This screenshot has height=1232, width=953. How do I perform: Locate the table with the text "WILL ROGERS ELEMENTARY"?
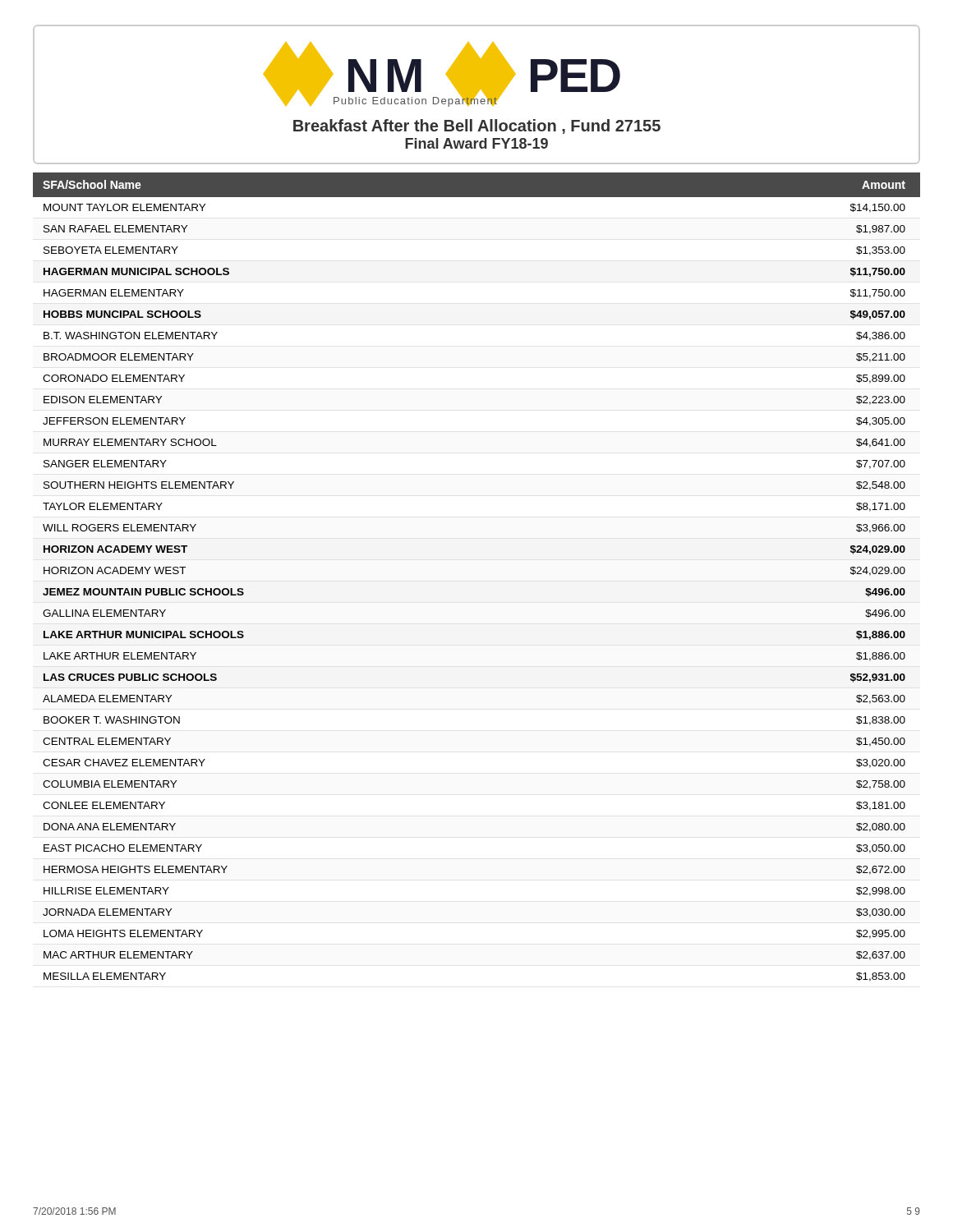(x=476, y=580)
